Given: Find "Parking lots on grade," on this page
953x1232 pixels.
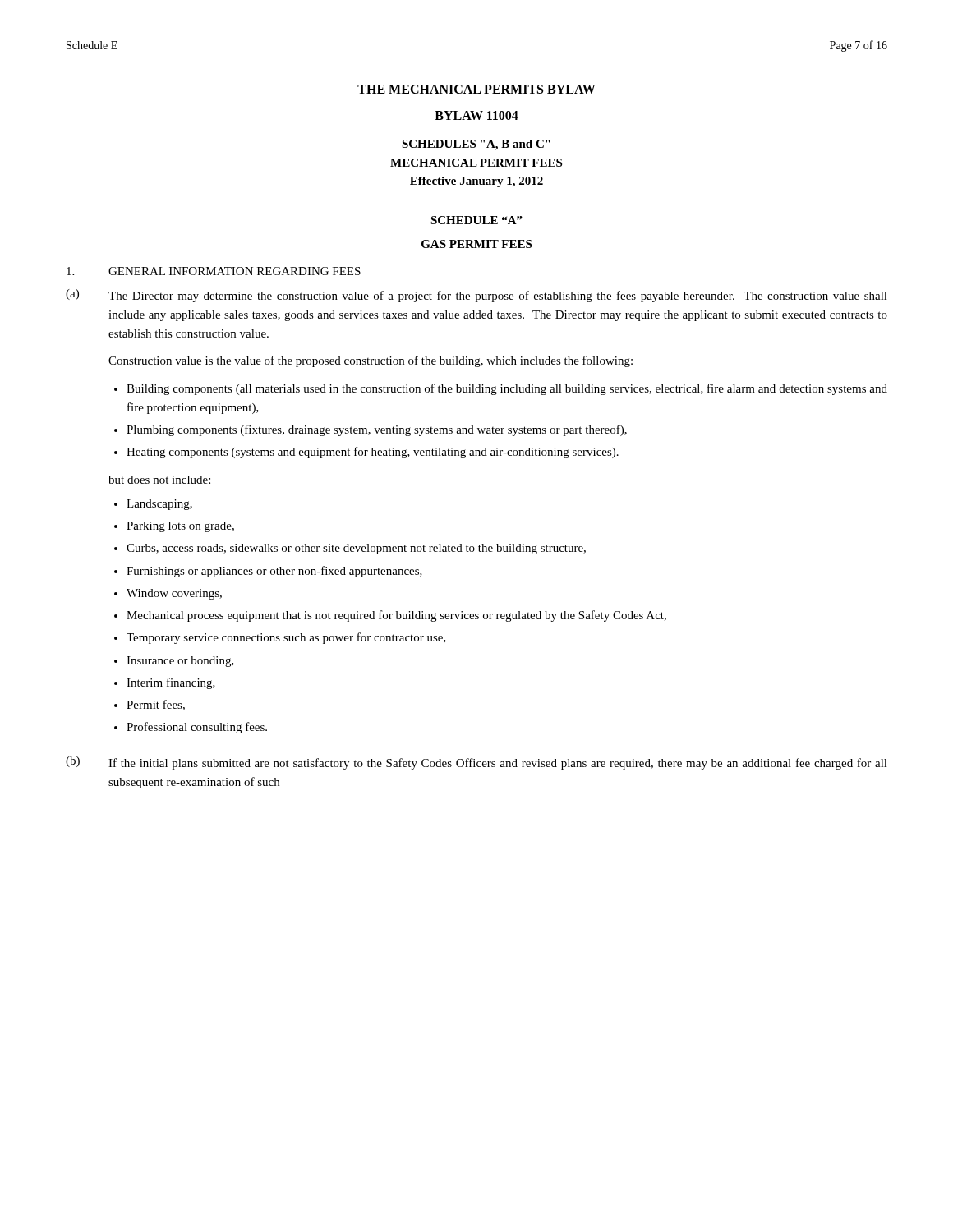Looking at the screenshot, I should (181, 526).
